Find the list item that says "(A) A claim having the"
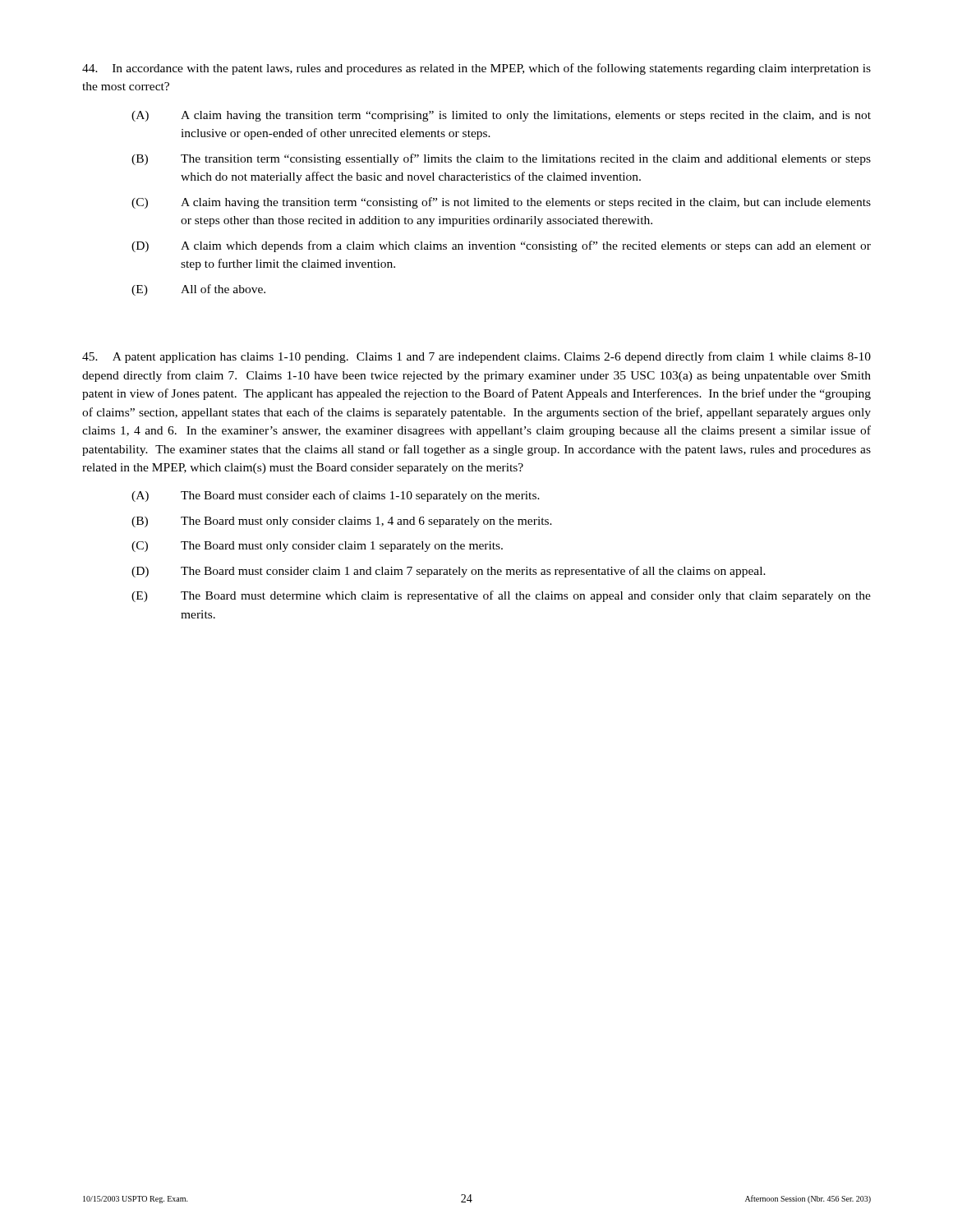 tap(476, 124)
